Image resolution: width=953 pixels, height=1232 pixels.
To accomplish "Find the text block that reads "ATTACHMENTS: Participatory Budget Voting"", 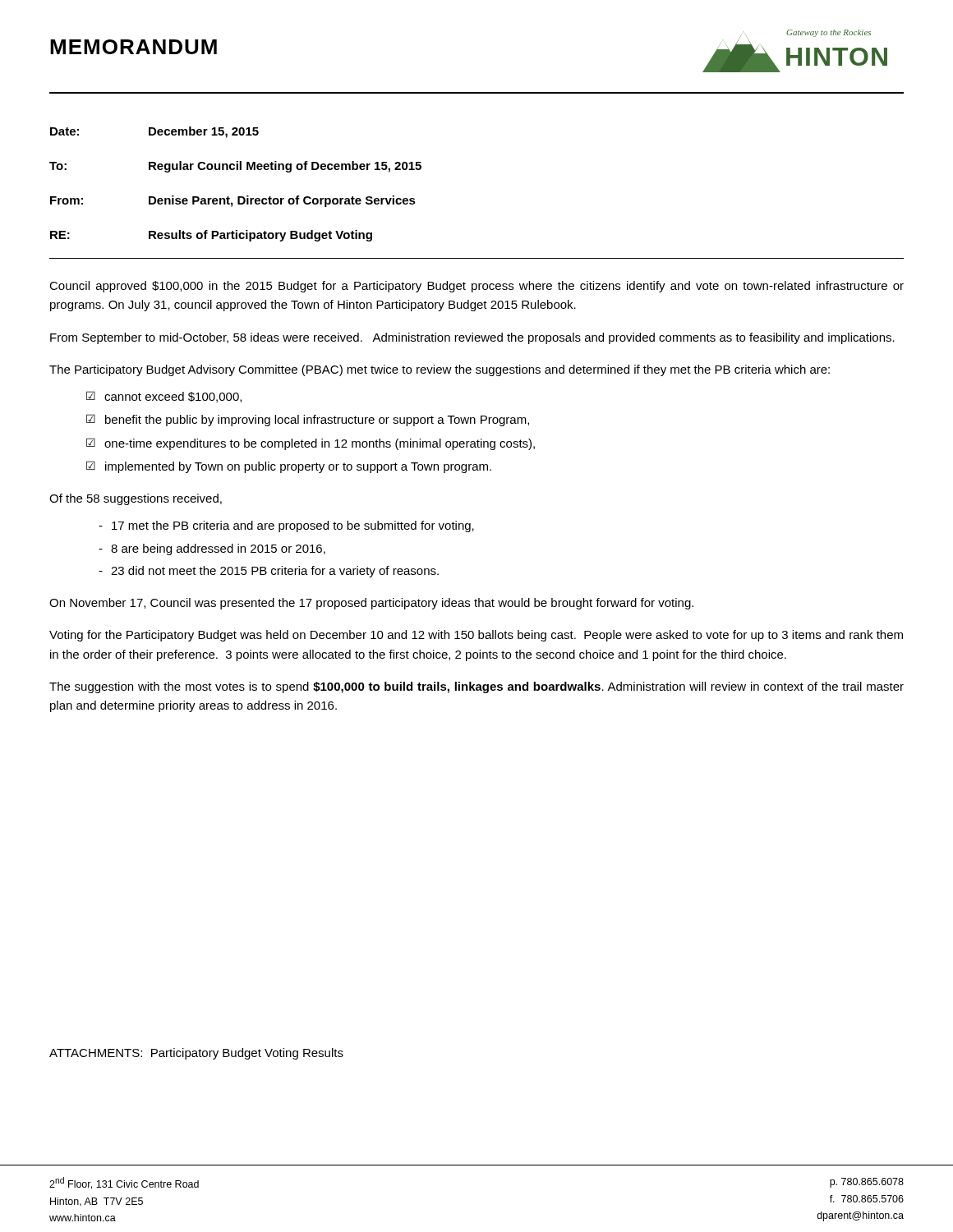I will click(x=196, y=1053).
